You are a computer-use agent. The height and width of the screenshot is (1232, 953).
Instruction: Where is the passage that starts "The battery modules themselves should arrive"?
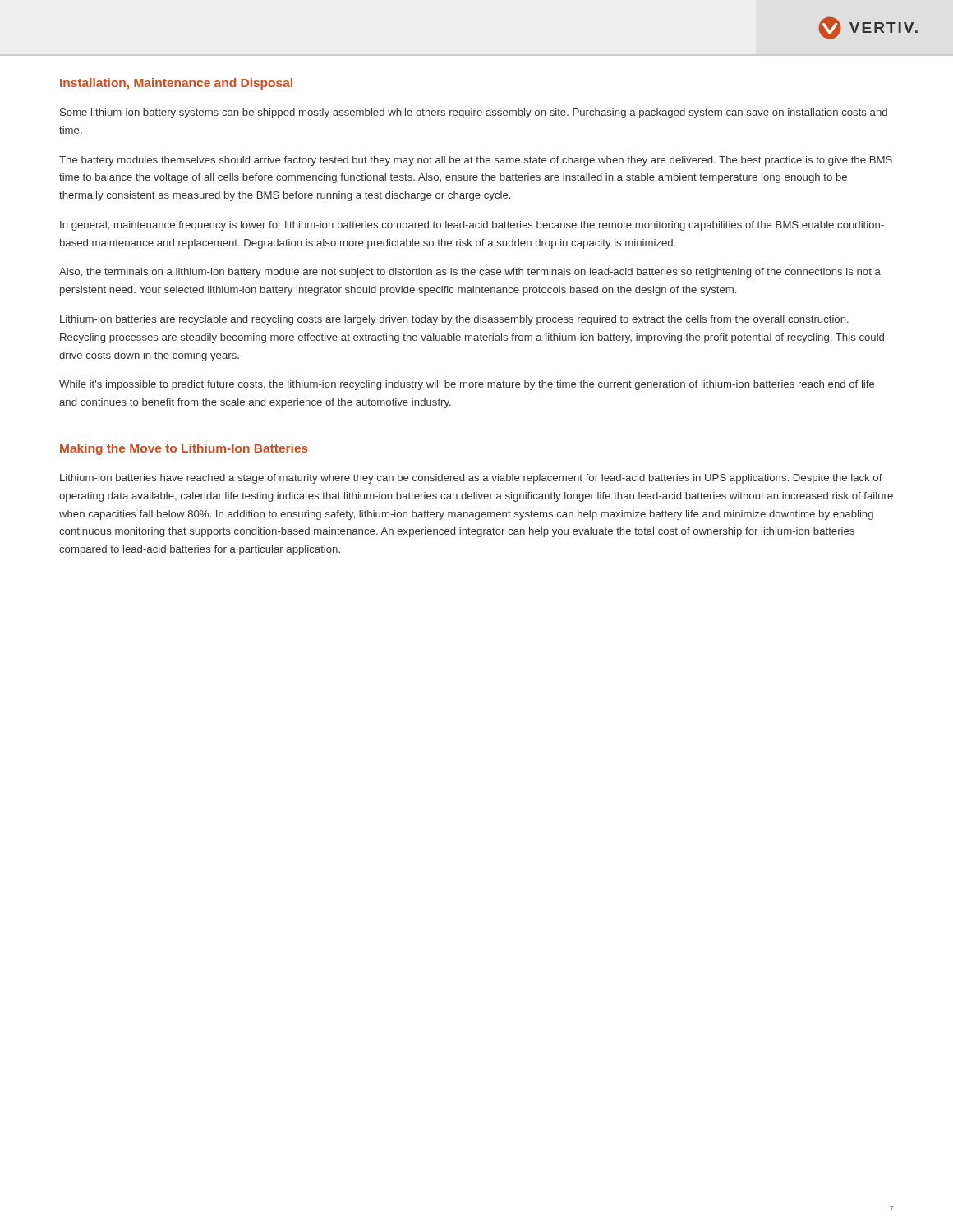pyautogui.click(x=476, y=177)
